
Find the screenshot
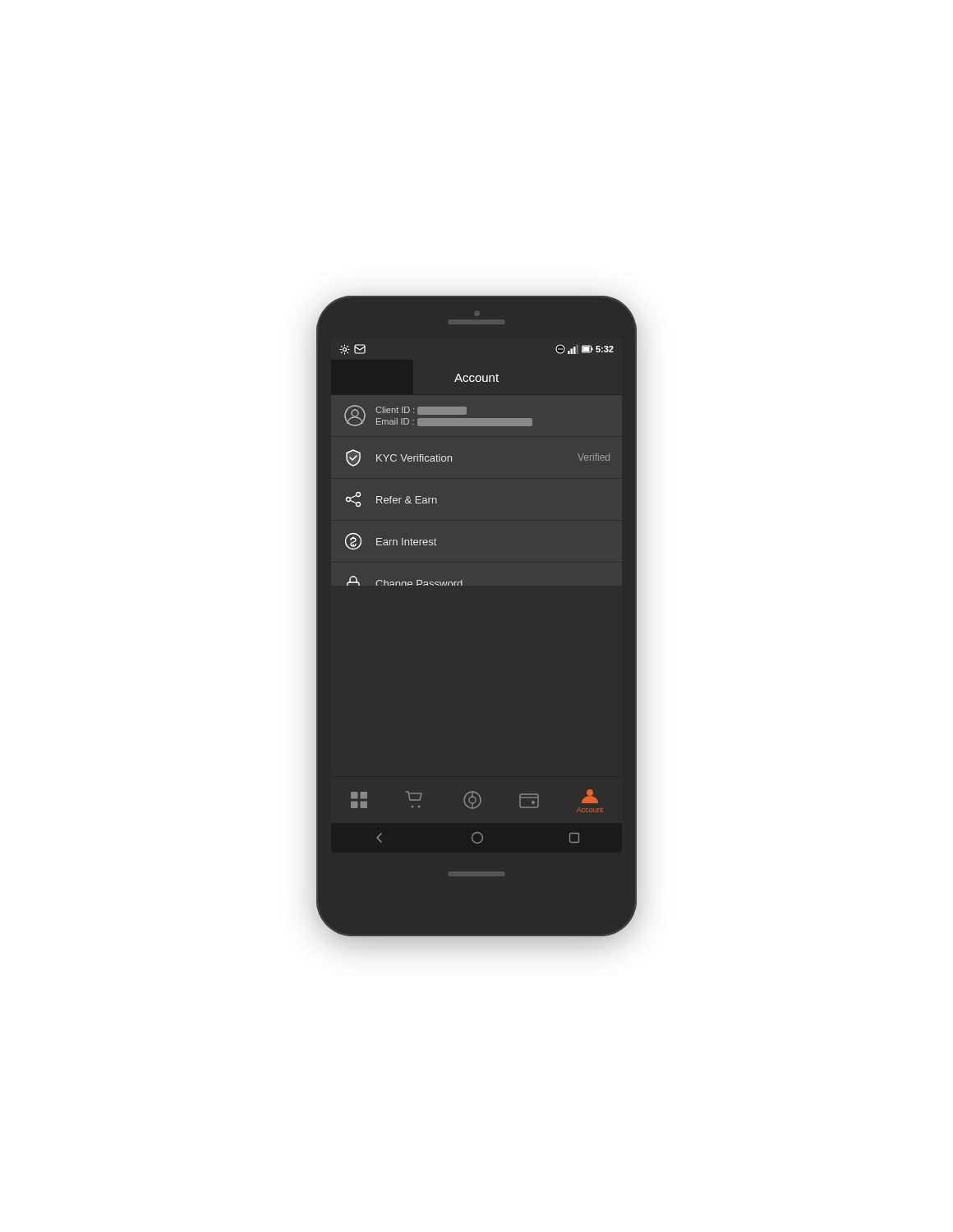(476, 616)
